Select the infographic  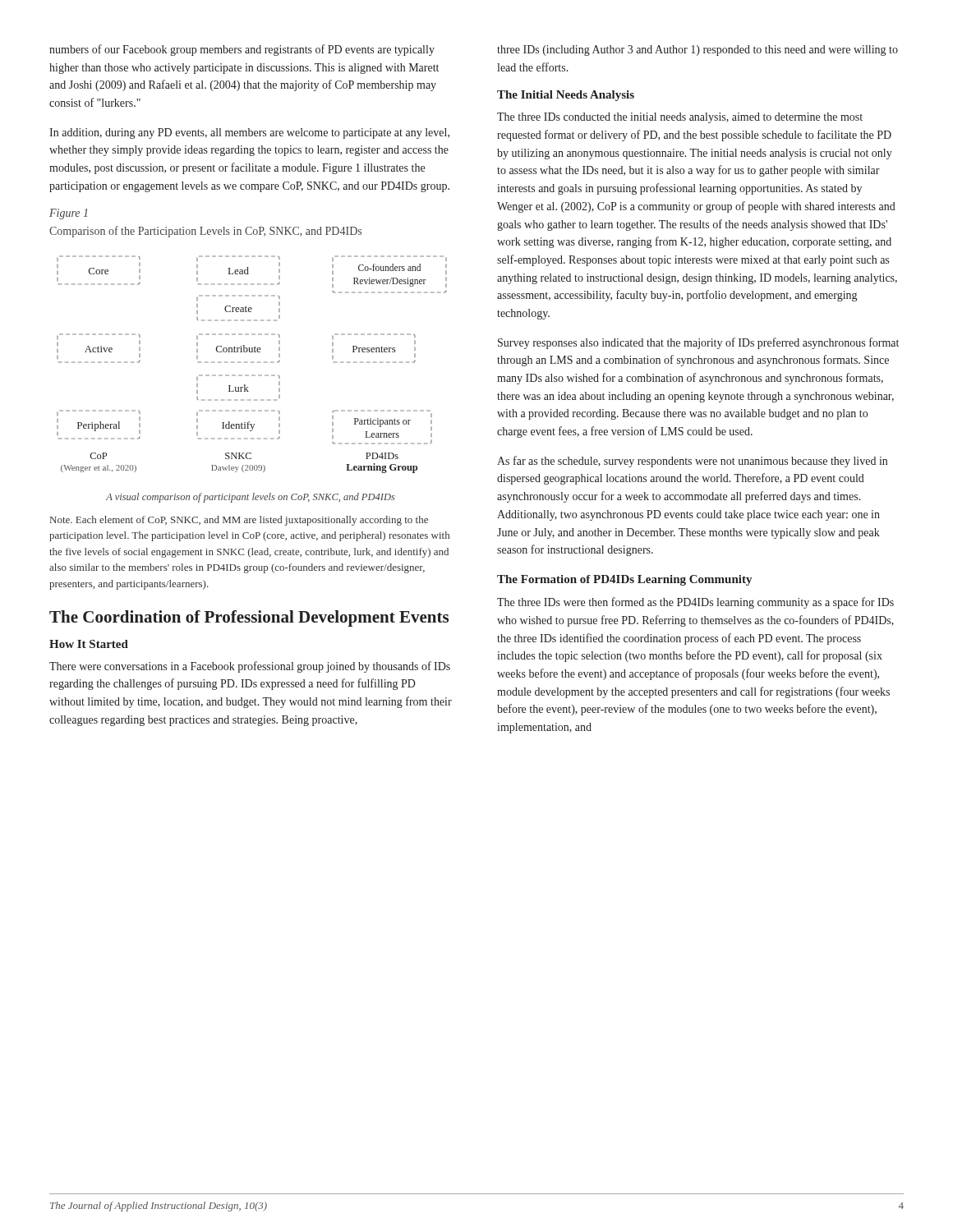(251, 367)
